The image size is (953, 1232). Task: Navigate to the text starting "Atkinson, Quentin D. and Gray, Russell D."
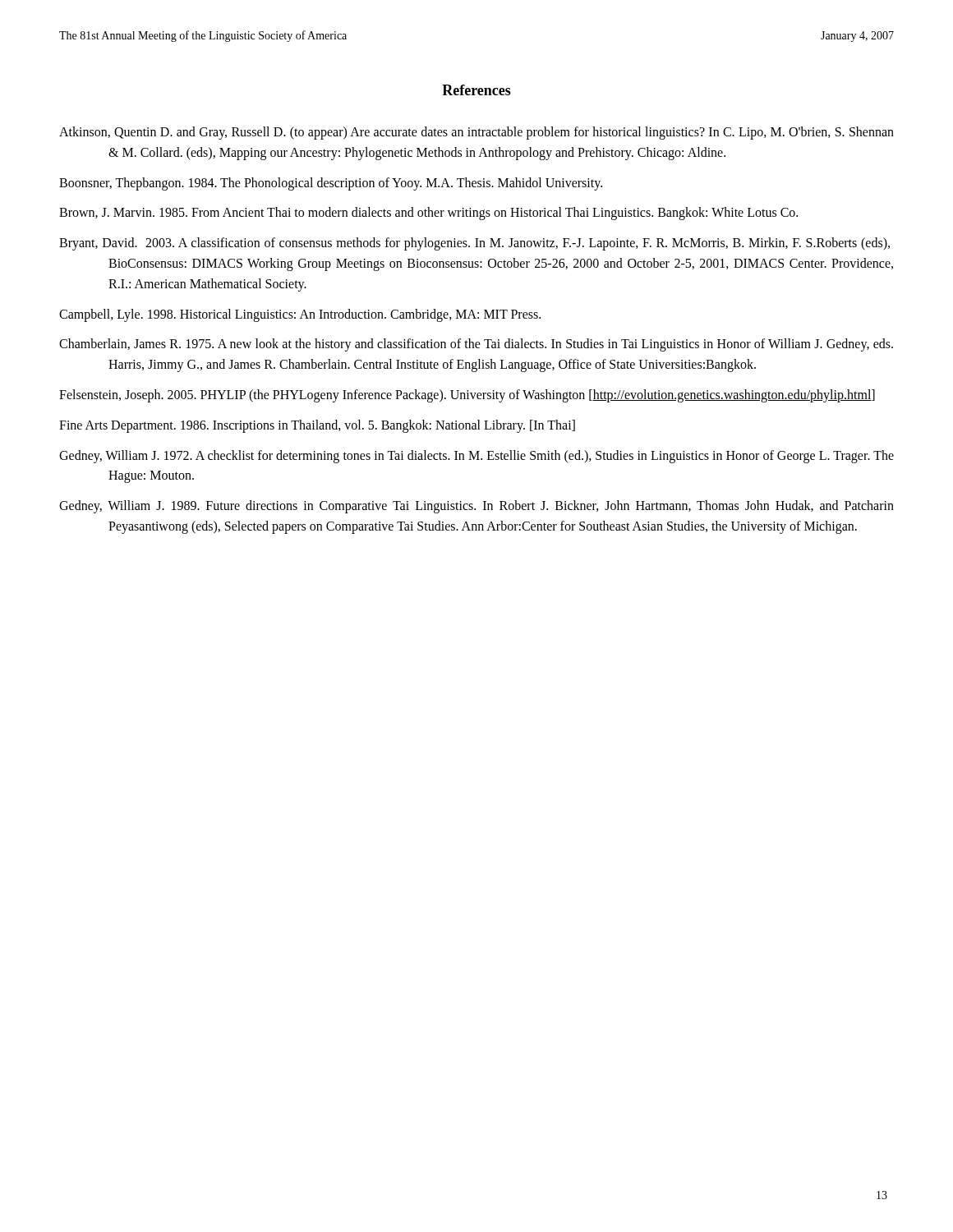(x=476, y=142)
